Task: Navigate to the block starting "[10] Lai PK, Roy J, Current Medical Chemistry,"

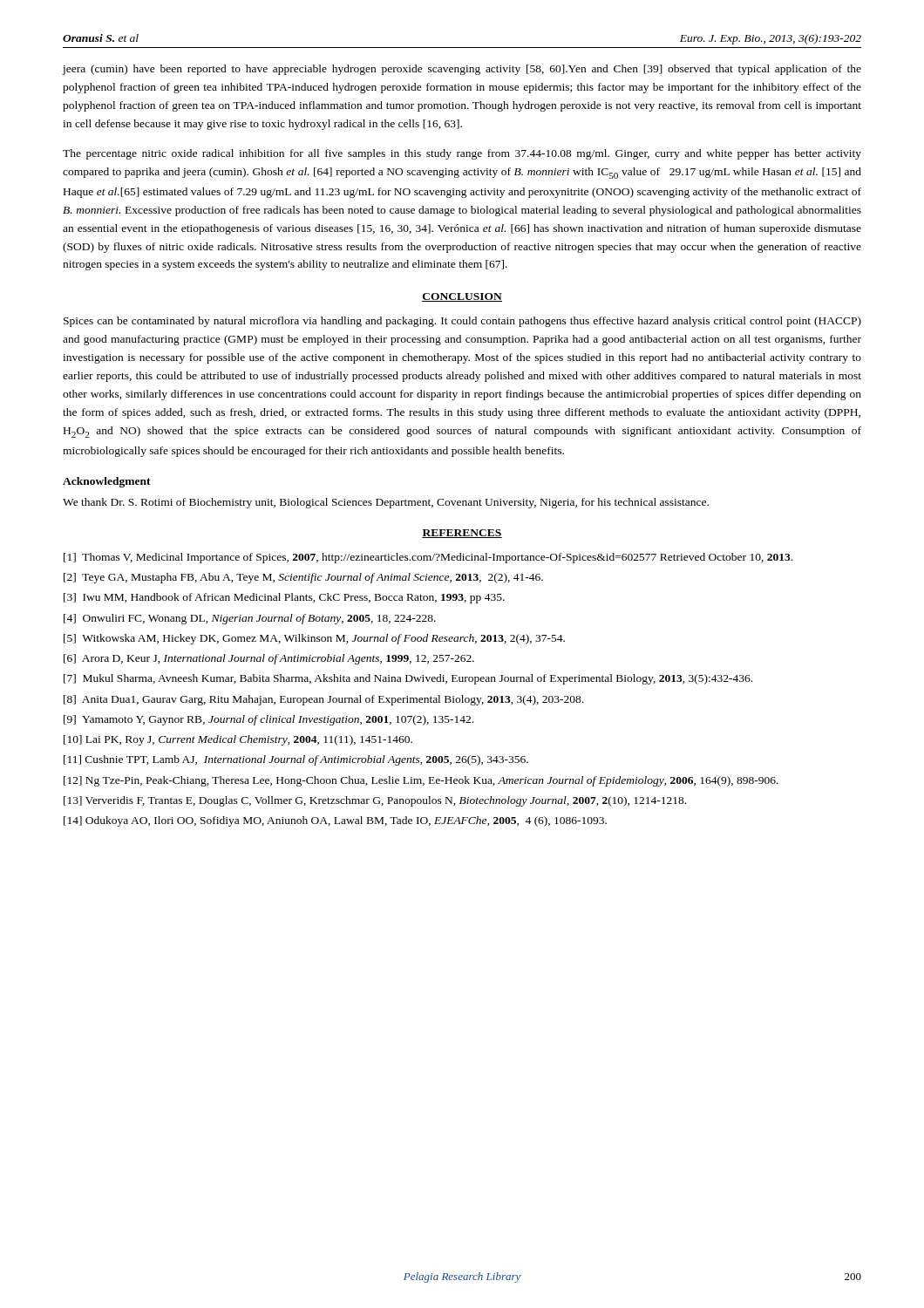Action: tap(238, 739)
